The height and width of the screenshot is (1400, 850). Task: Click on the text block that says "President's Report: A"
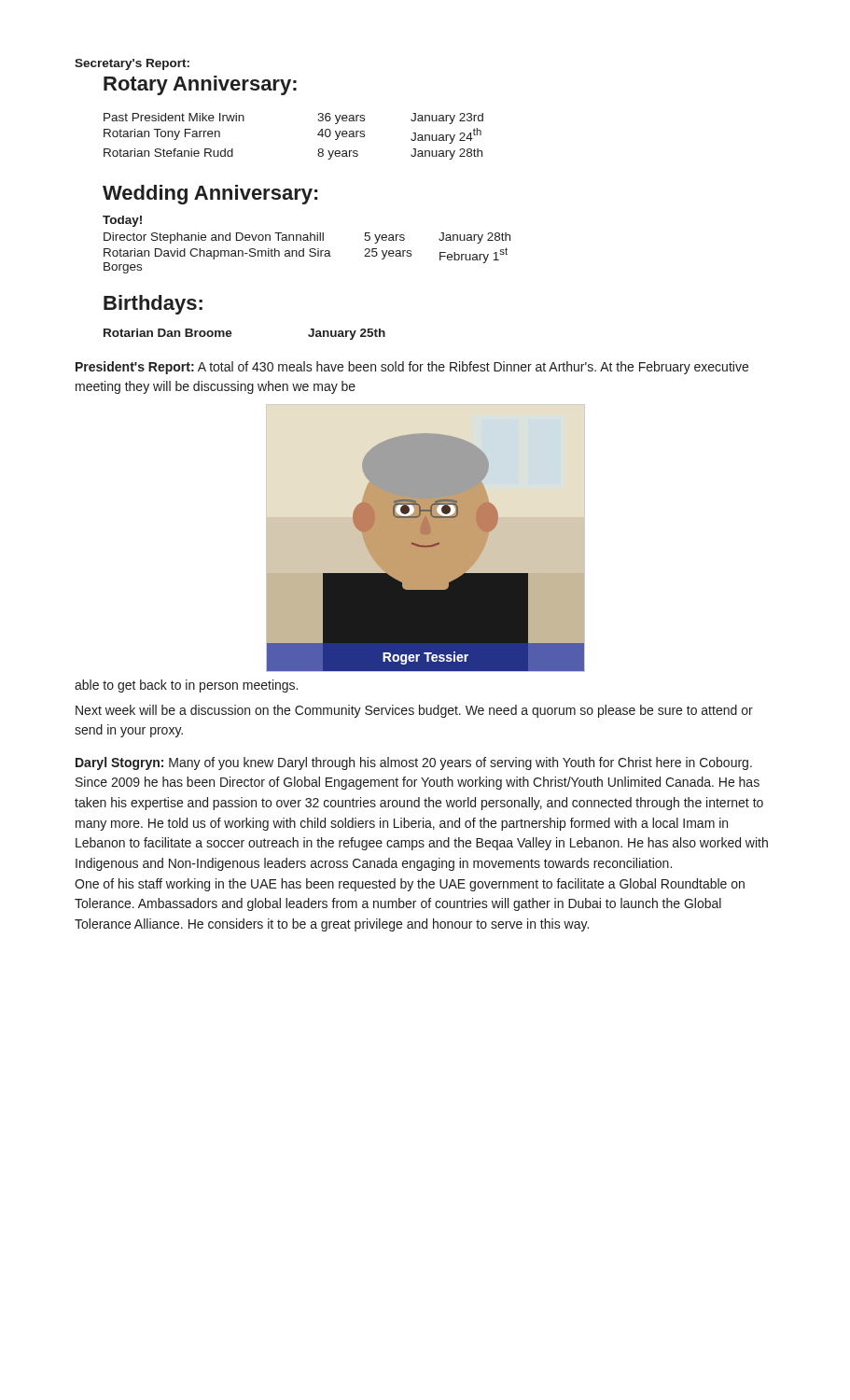[412, 376]
